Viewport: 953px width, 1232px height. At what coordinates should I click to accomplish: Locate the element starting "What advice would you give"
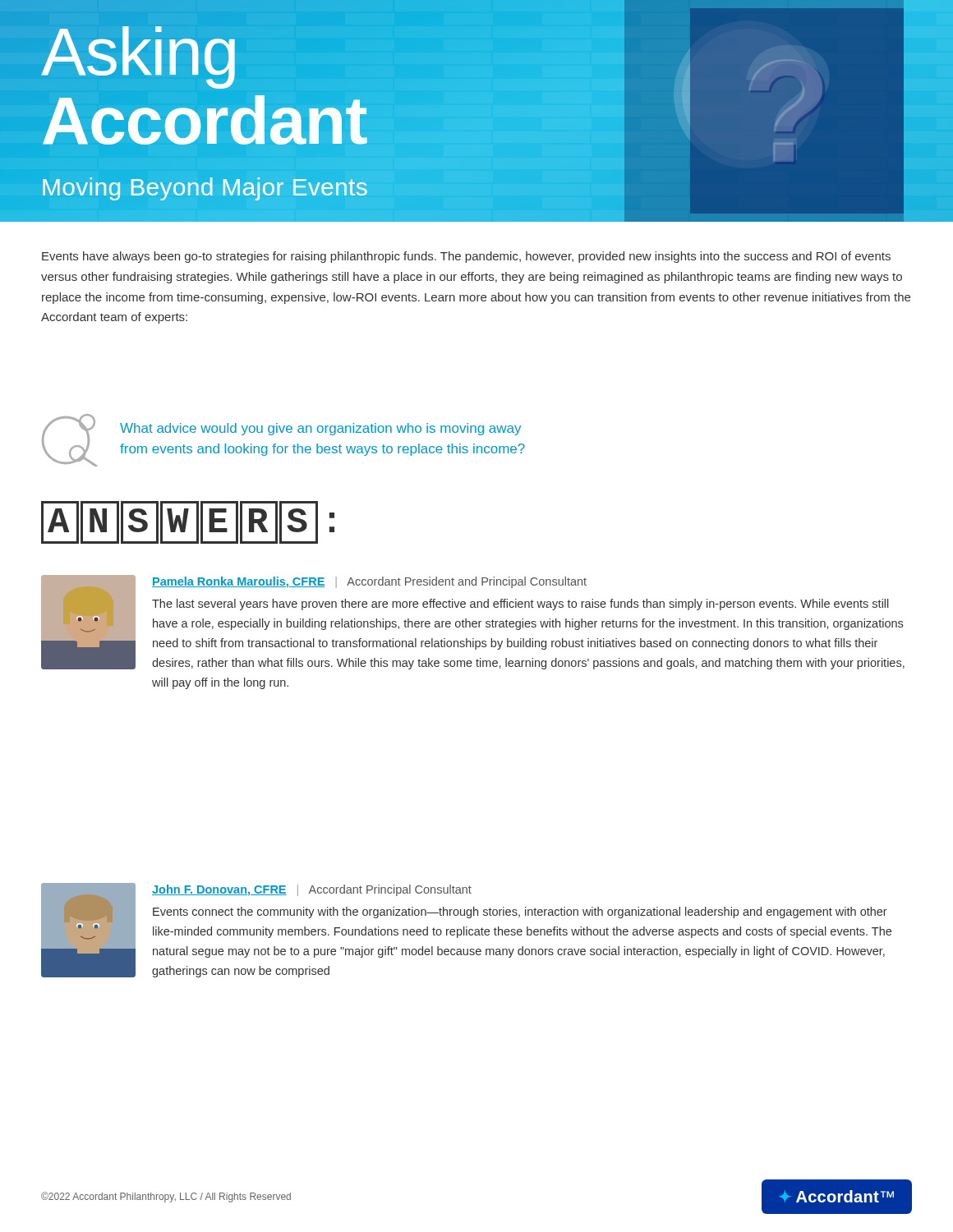tap(283, 439)
